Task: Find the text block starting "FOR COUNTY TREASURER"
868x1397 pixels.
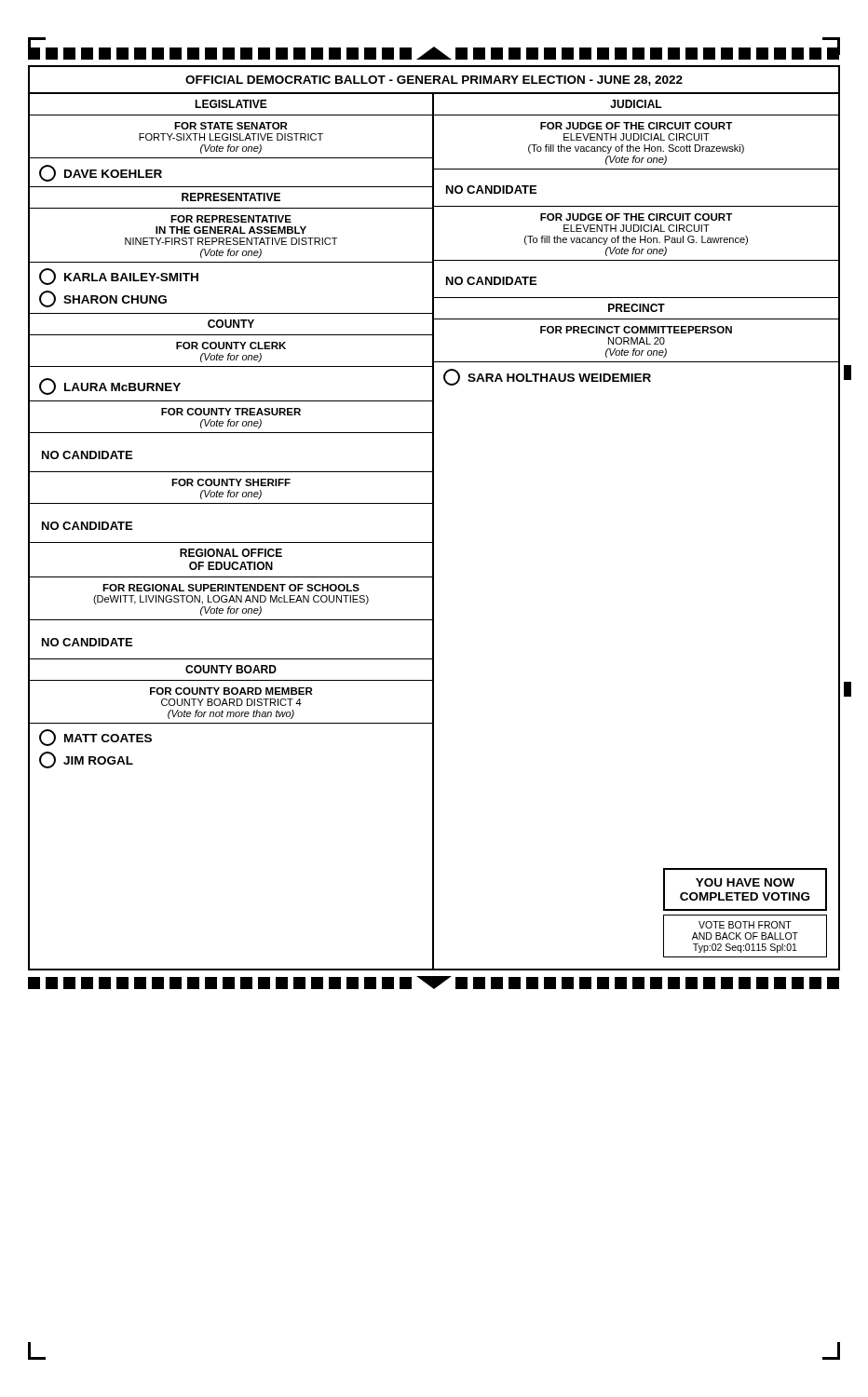Action: coord(231,417)
